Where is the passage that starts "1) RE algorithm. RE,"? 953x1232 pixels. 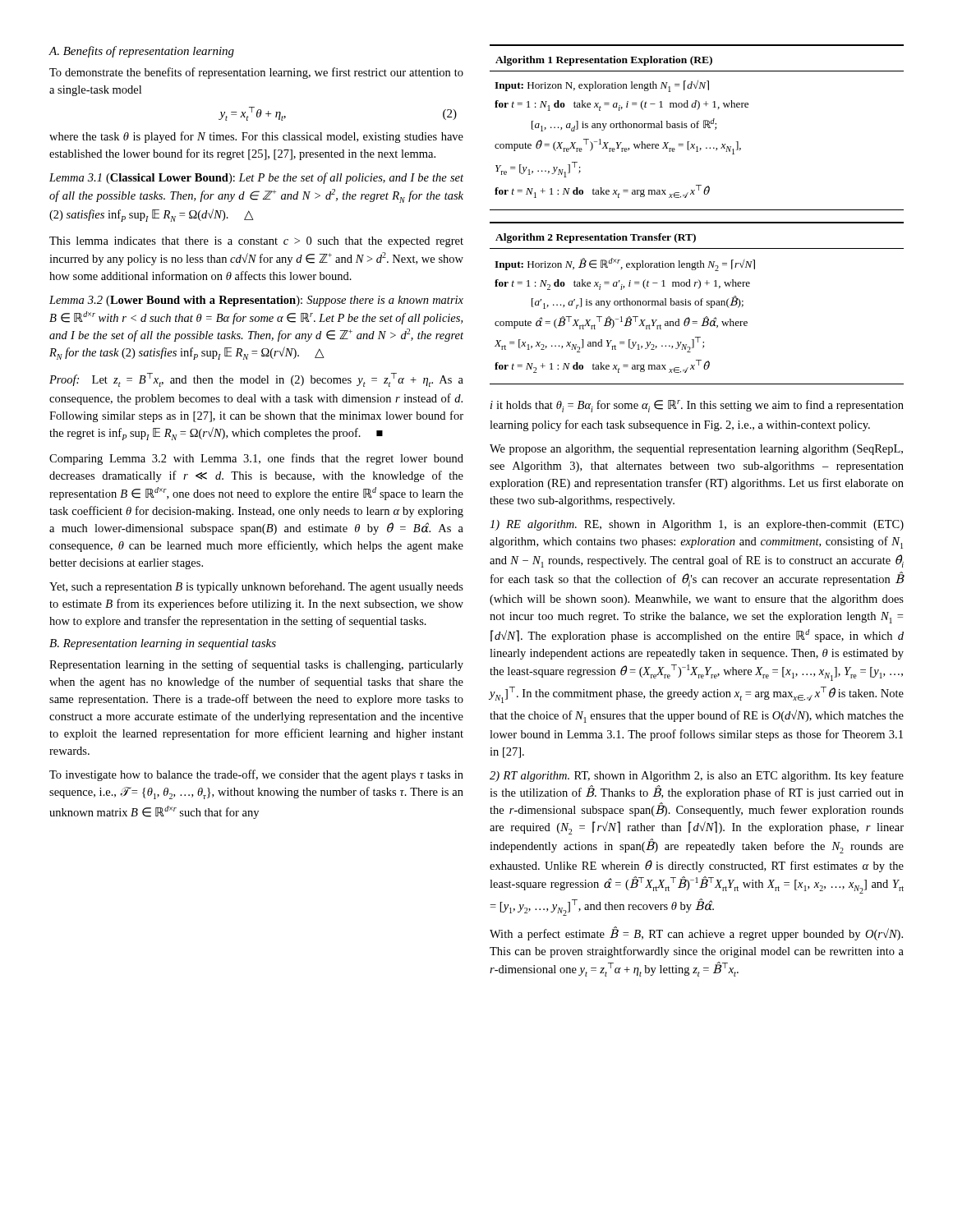697,638
